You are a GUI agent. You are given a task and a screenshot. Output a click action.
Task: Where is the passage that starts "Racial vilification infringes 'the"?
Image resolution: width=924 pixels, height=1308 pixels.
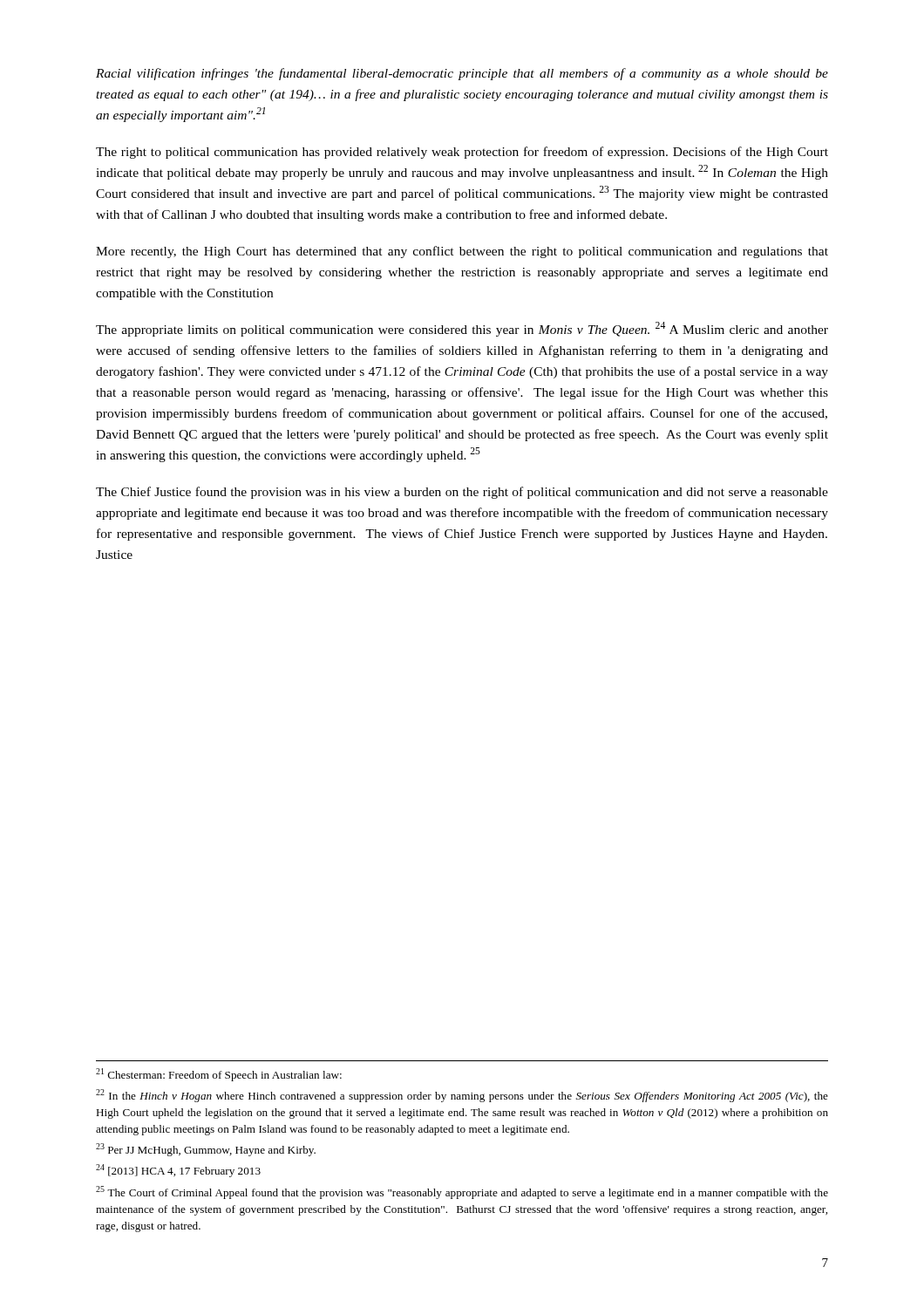462,94
